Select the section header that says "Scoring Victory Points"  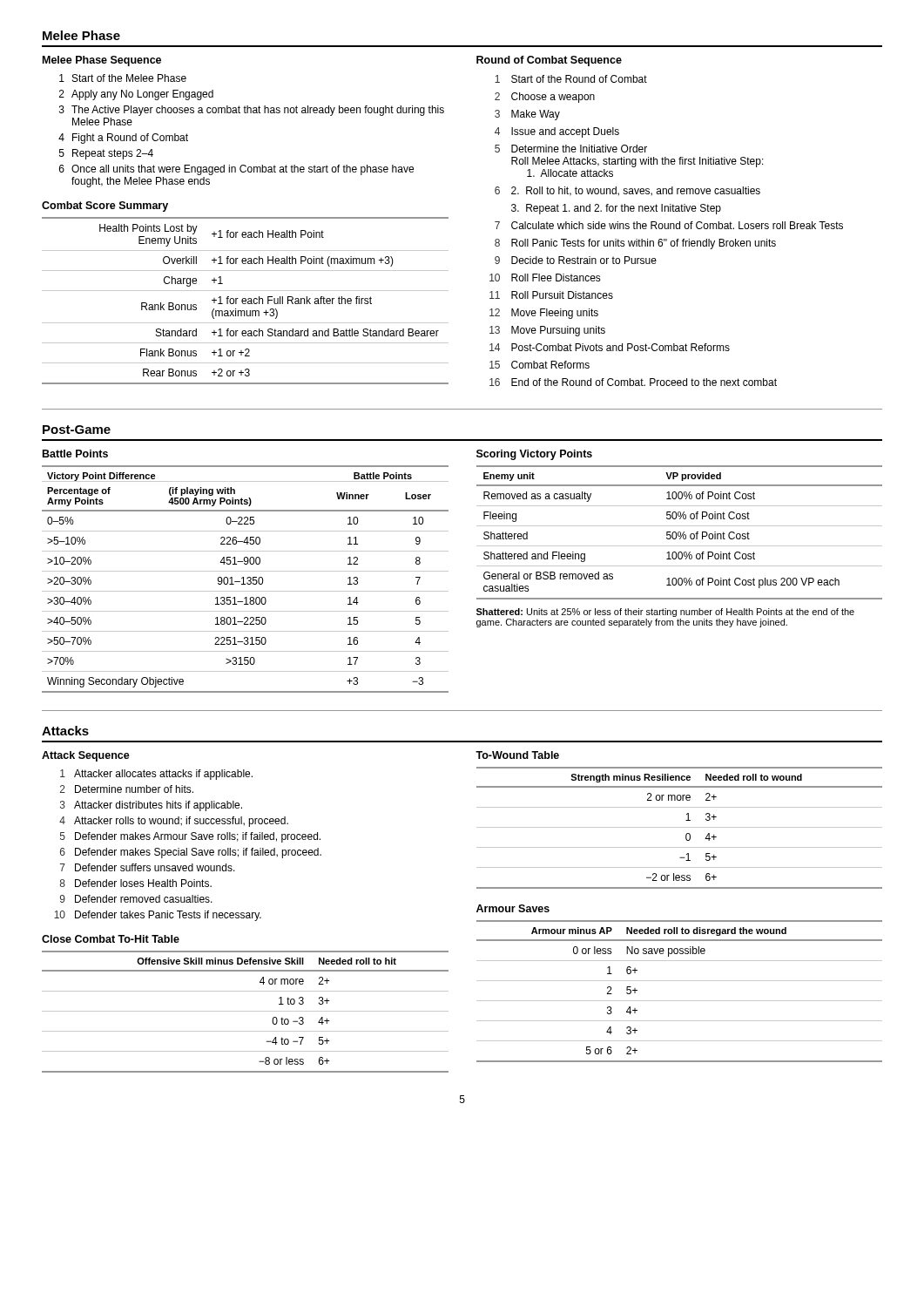click(x=534, y=454)
